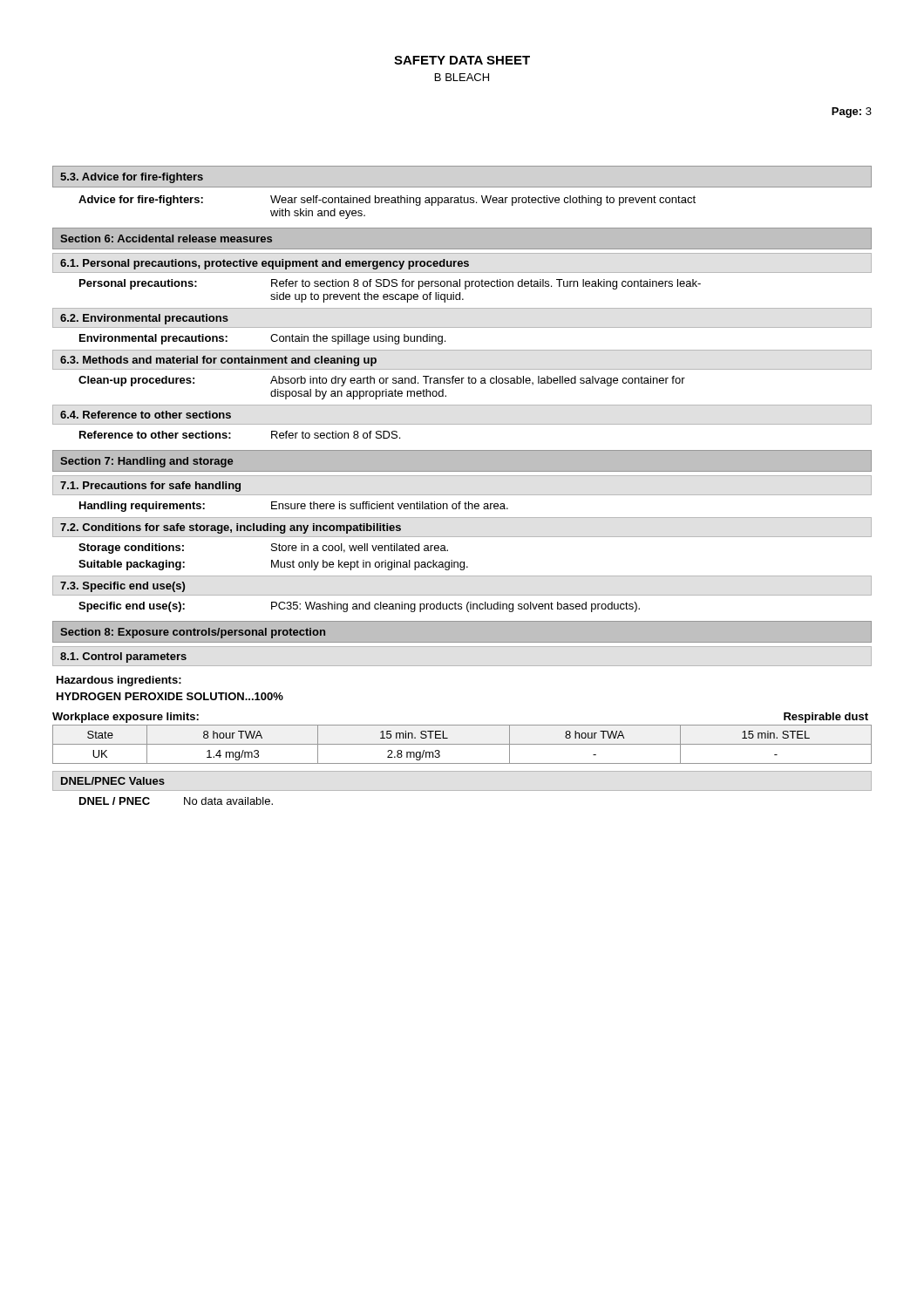Where is the section header that starts "6.1. Personal precautions, protective equipment and emergency"?
This screenshot has height=1308, width=924.
(265, 263)
